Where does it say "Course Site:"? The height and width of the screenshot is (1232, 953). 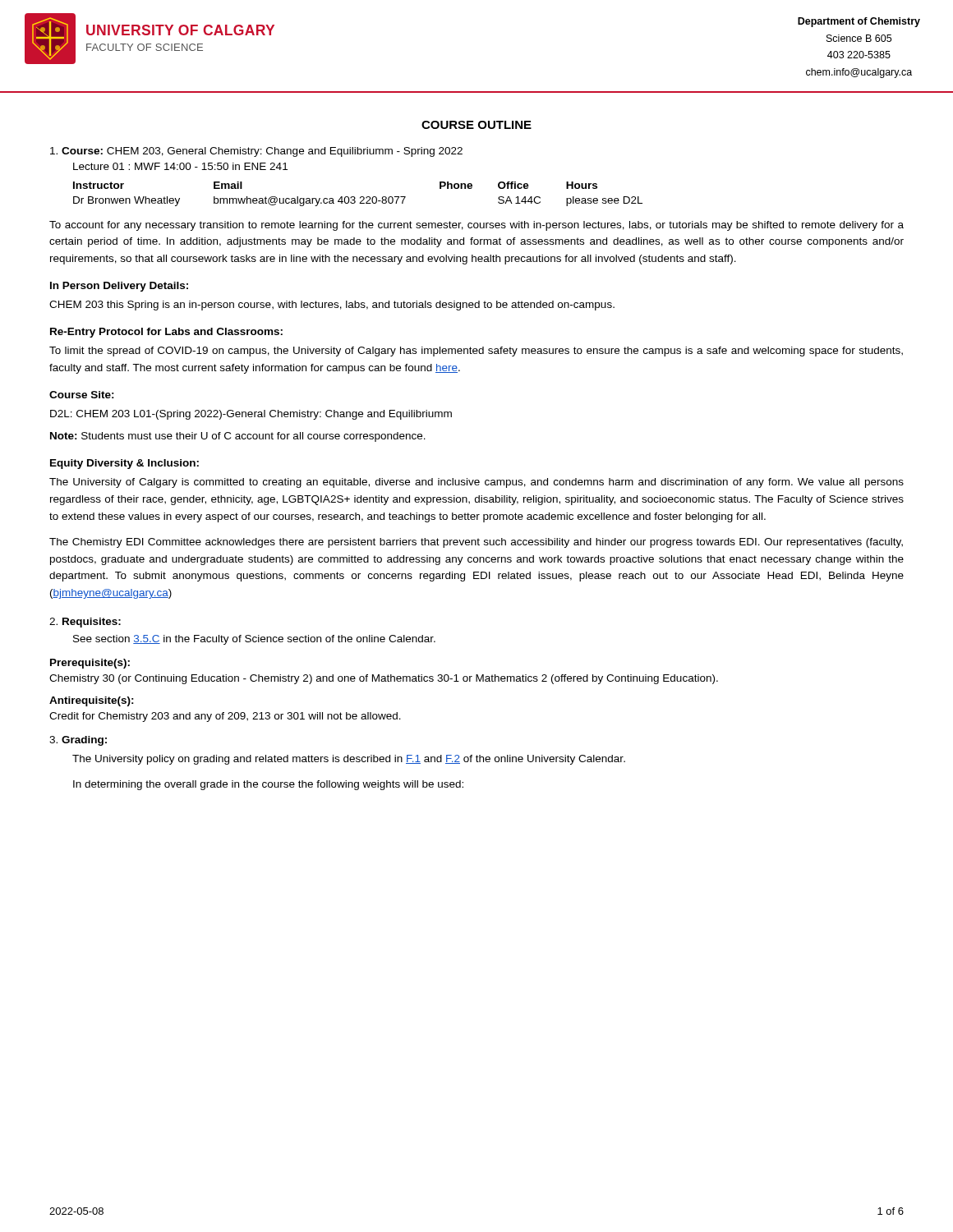click(82, 395)
